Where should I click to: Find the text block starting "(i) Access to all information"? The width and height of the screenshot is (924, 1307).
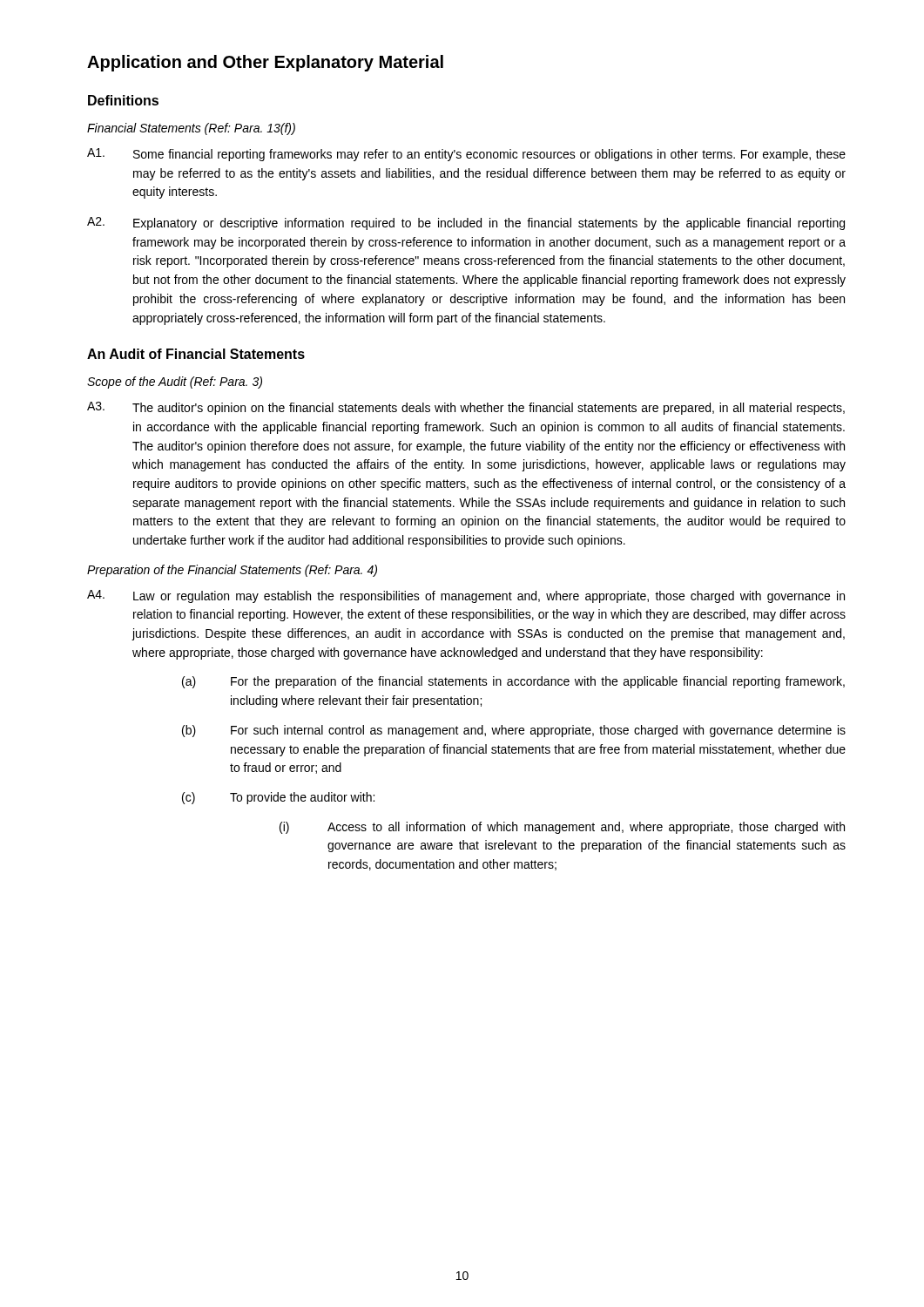coord(562,846)
